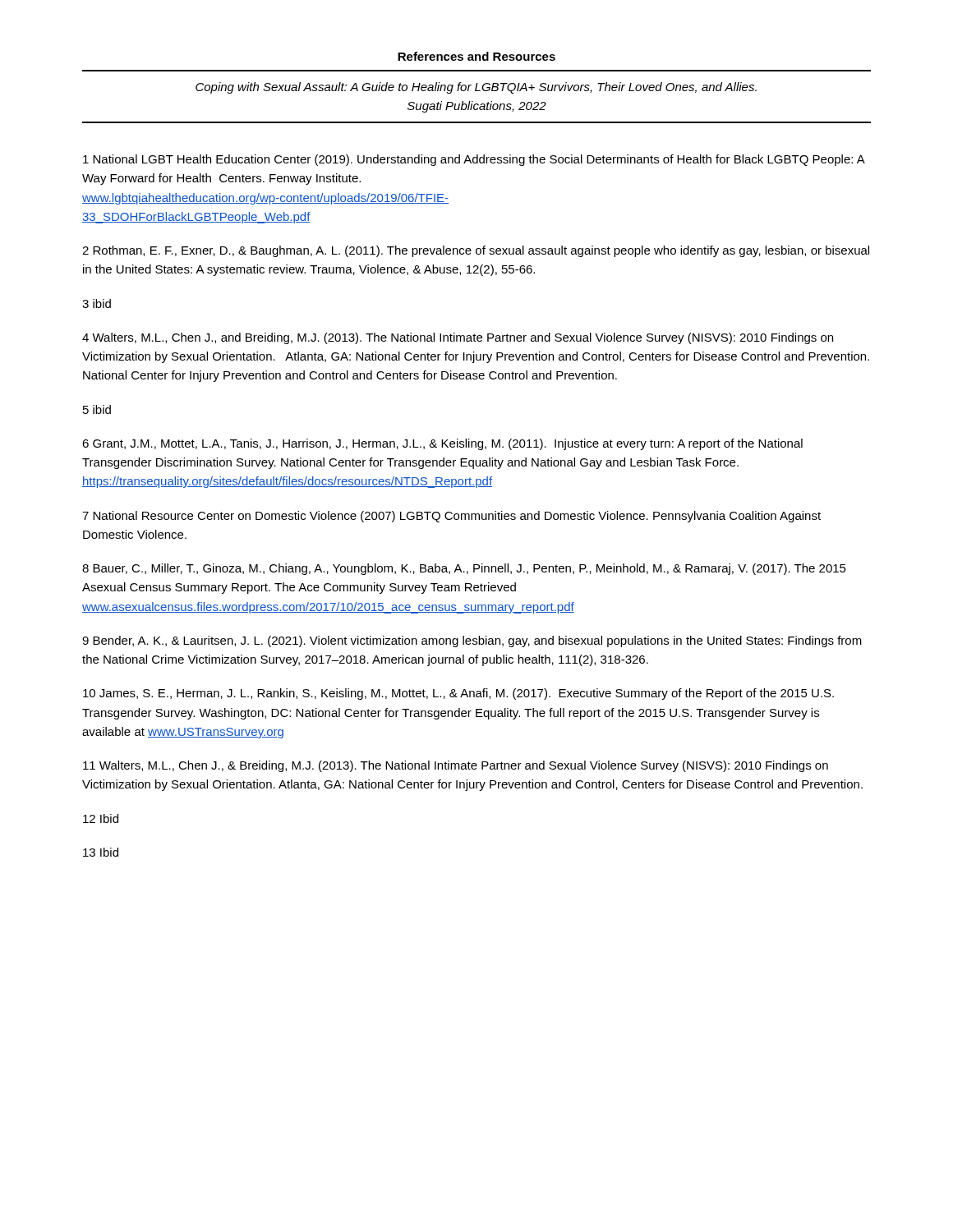Locate the text containing "13 Ibid"
Viewport: 953px width, 1232px height.
pos(101,852)
